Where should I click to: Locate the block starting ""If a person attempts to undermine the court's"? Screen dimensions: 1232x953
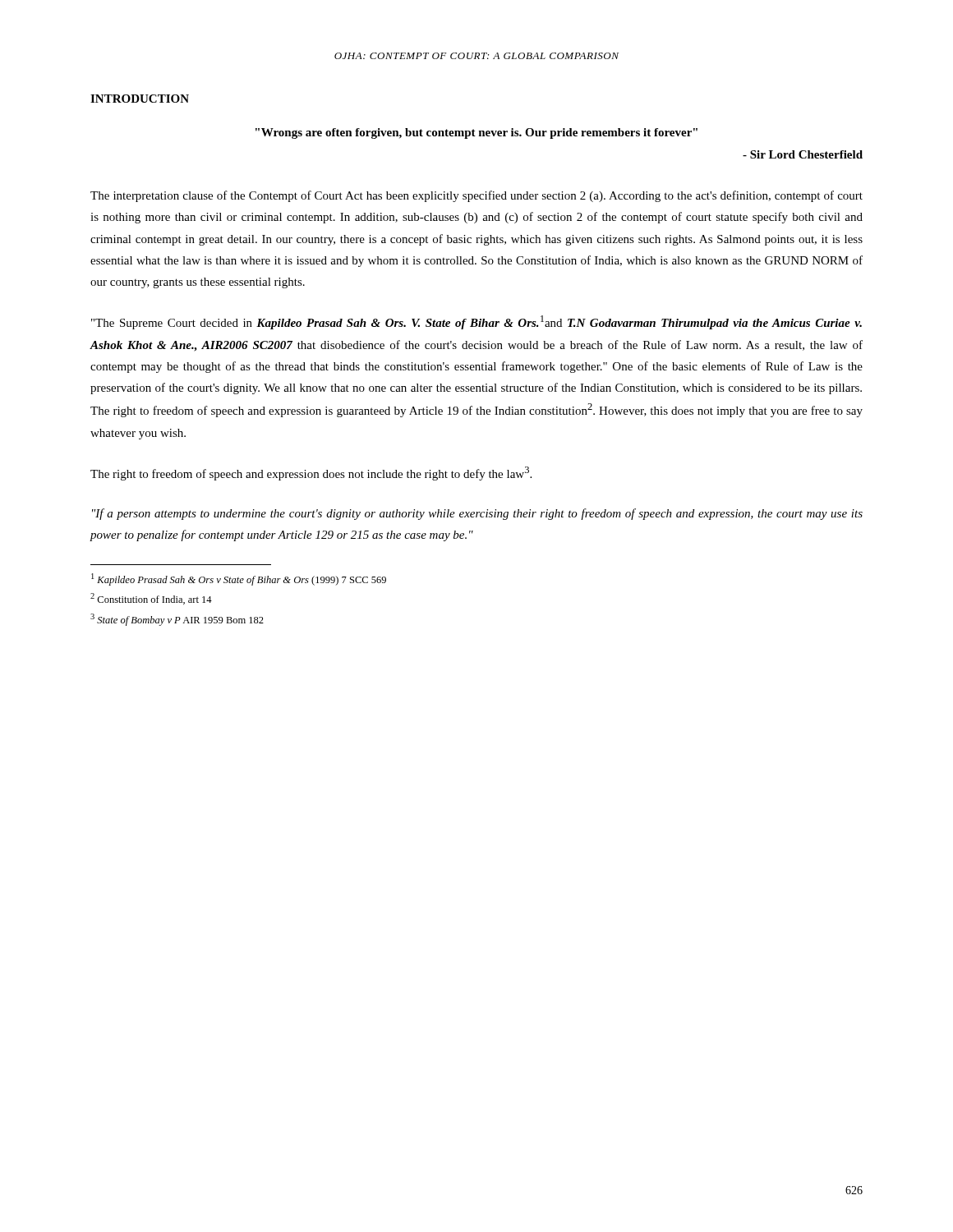[x=476, y=524]
